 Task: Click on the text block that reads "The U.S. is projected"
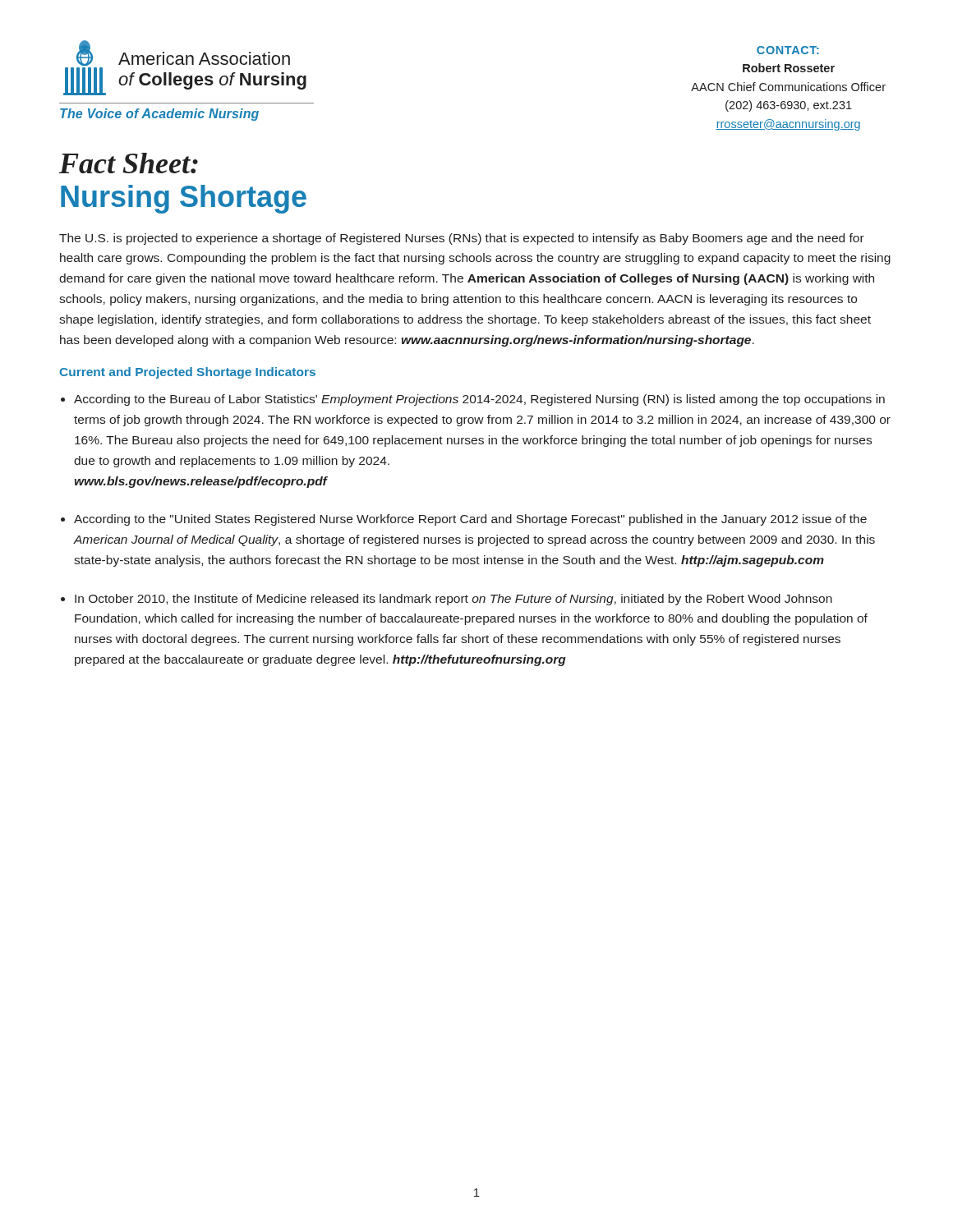[475, 288]
